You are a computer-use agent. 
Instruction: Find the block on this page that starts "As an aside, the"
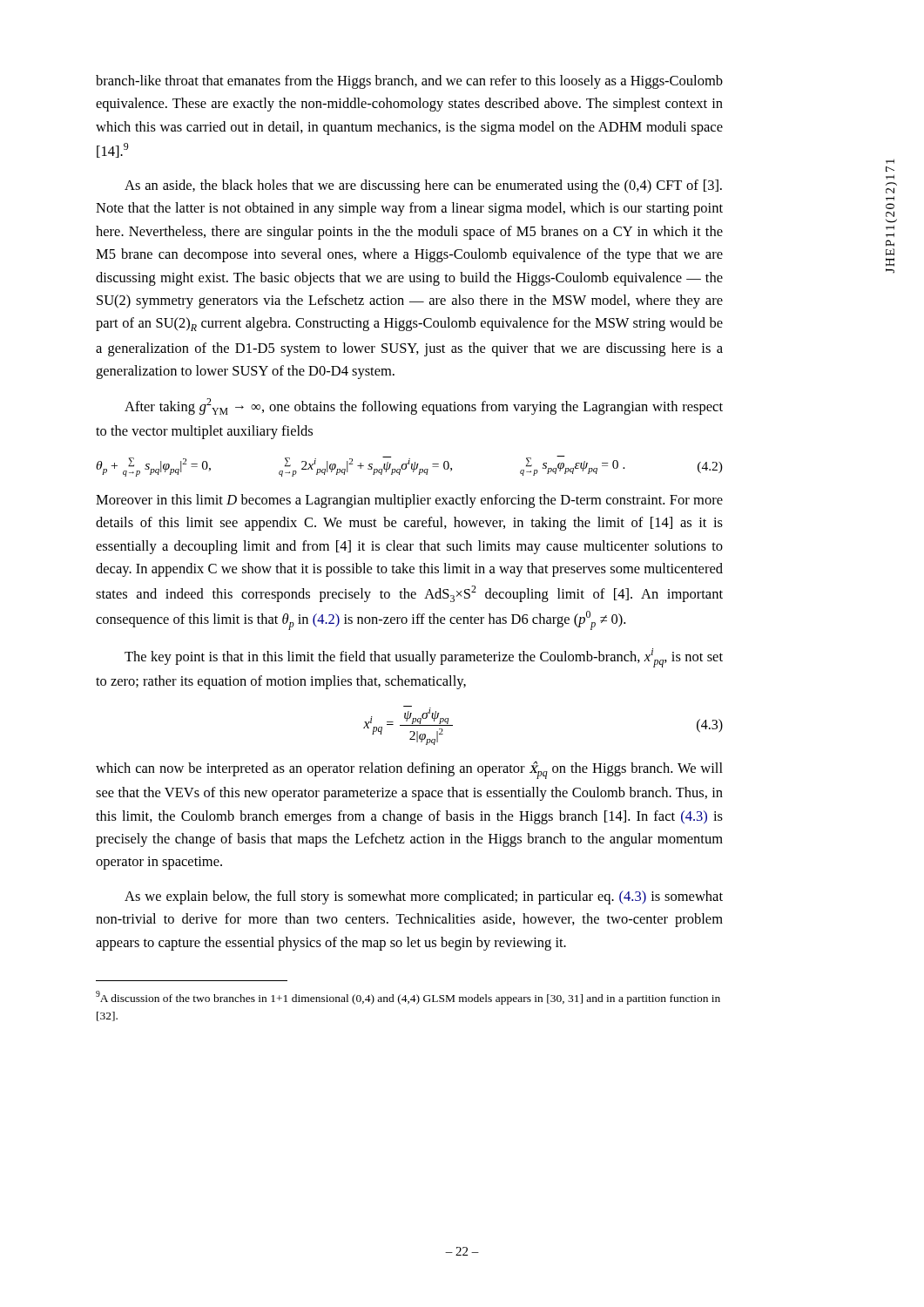[x=409, y=278]
